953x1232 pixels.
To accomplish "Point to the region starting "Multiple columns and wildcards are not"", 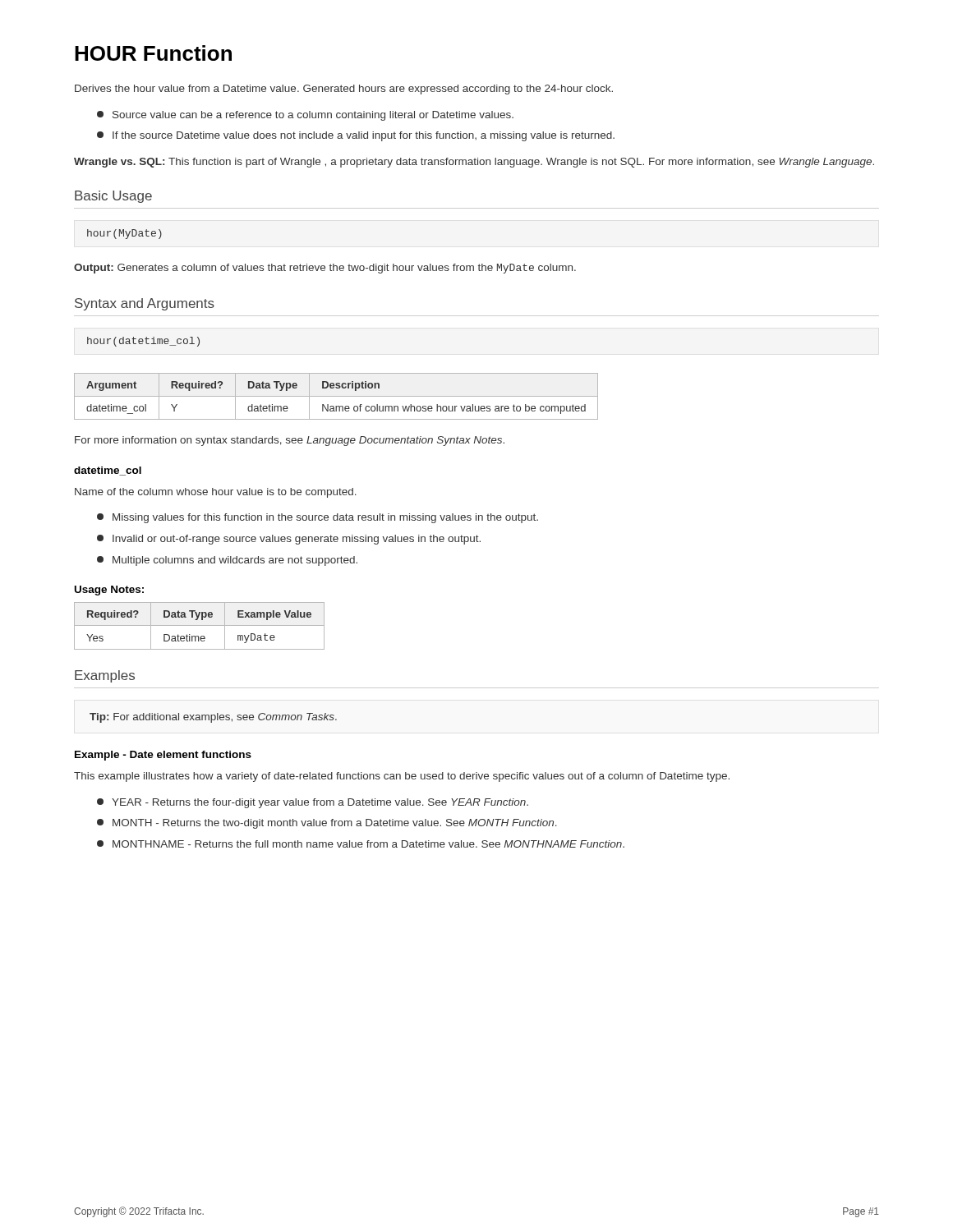I will [227, 561].
